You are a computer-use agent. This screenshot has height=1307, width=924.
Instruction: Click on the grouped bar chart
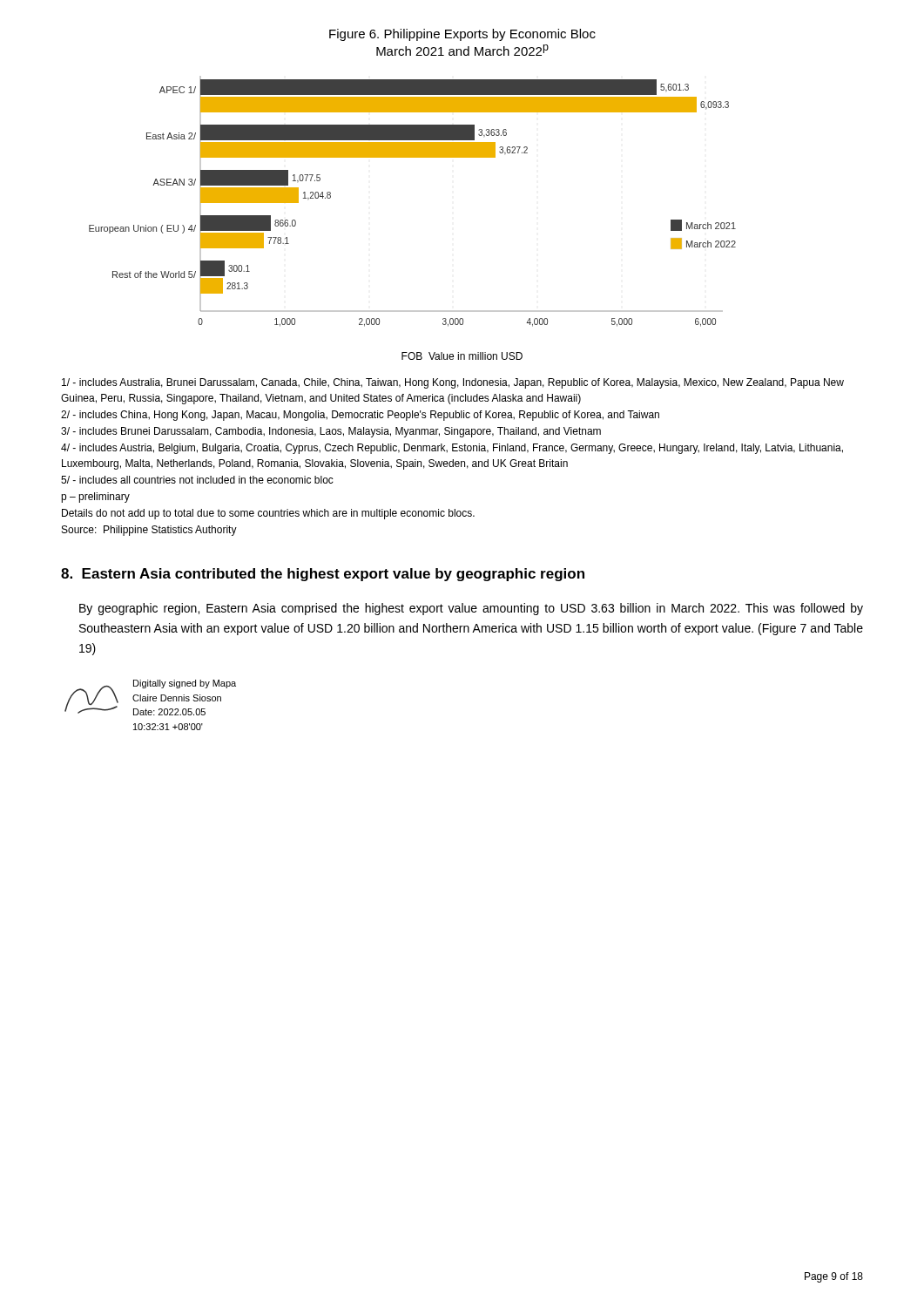(462, 208)
